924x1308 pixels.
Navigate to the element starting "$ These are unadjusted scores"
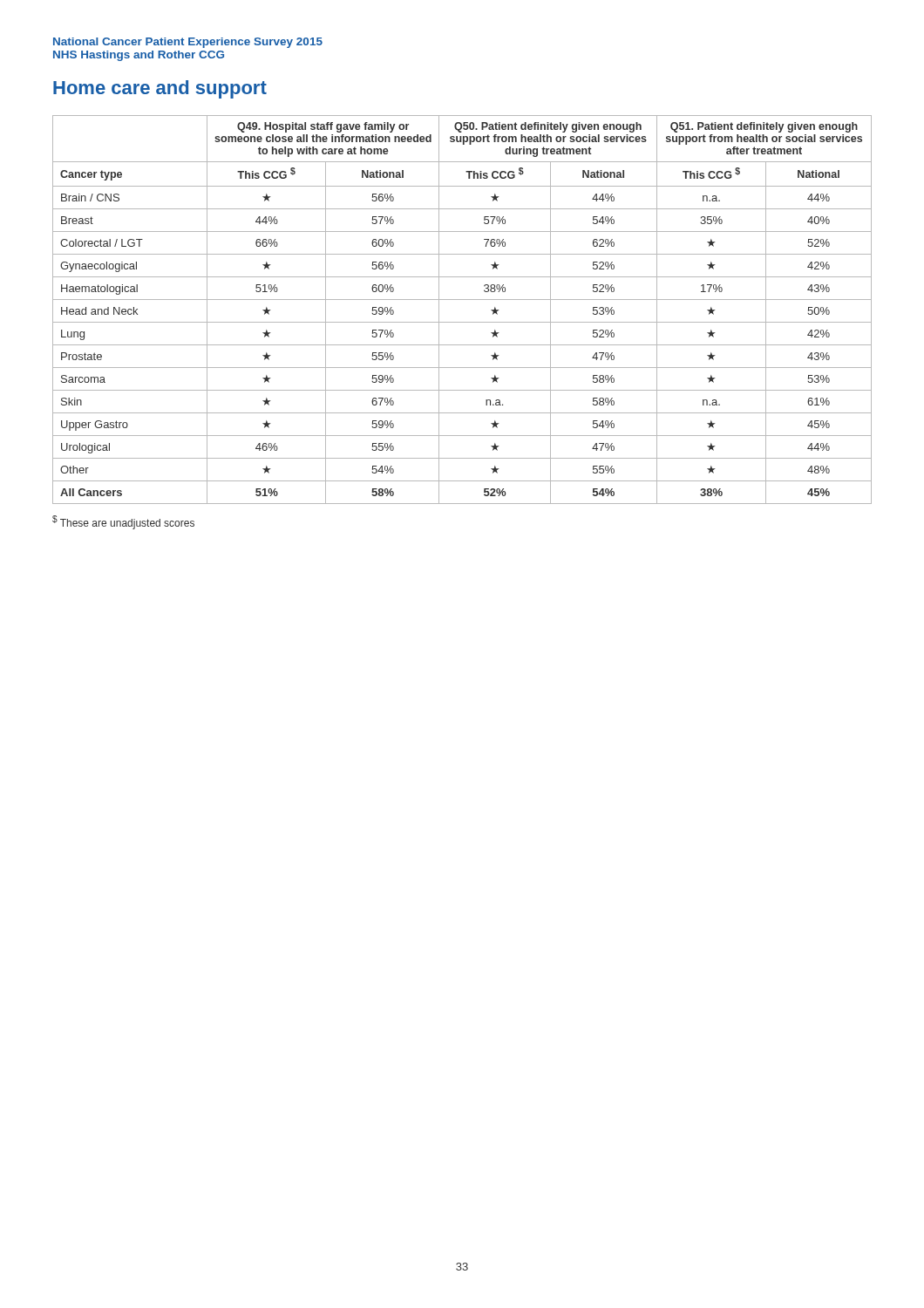tap(124, 522)
